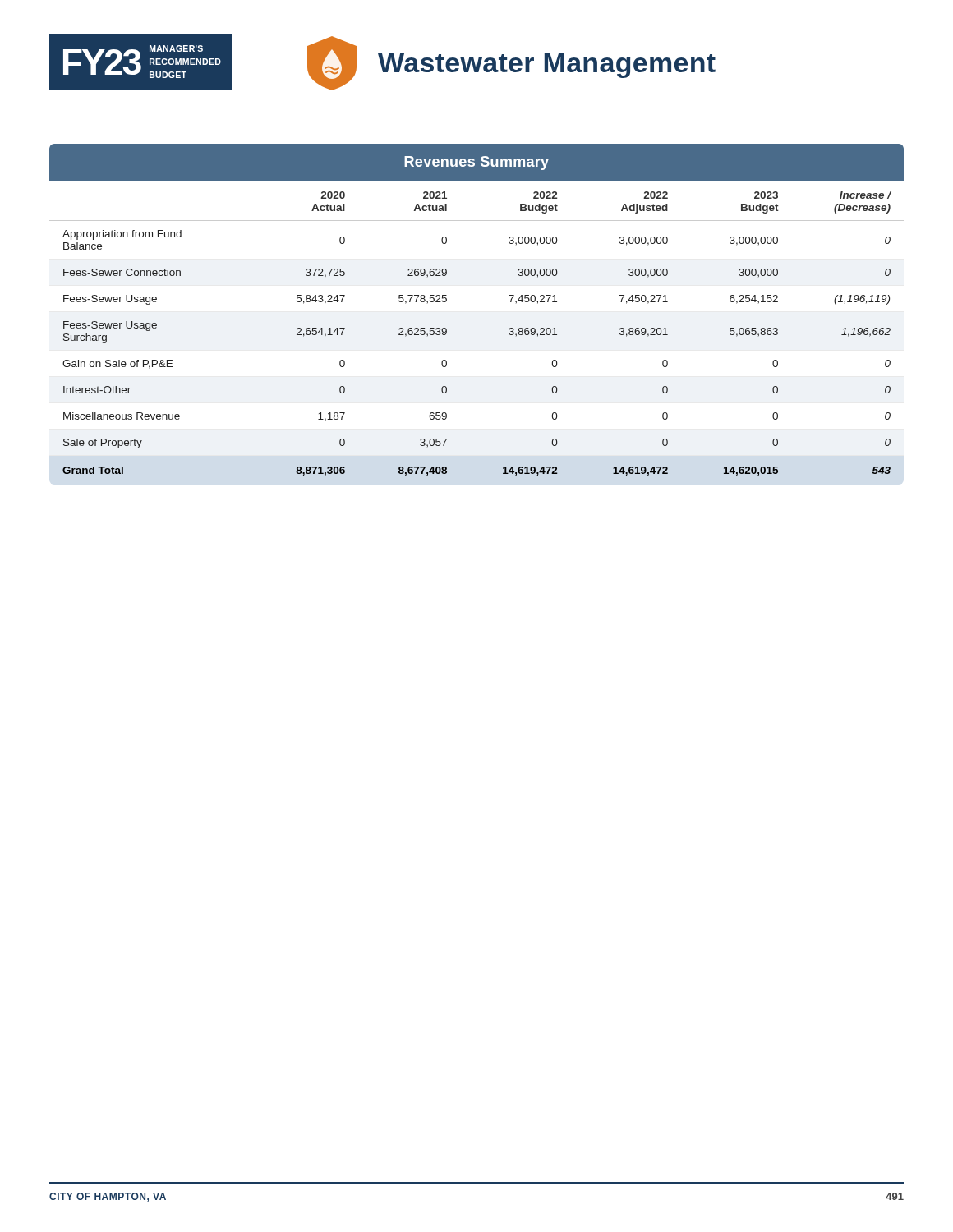Find the table
The width and height of the screenshot is (953, 1232).
coord(476,314)
